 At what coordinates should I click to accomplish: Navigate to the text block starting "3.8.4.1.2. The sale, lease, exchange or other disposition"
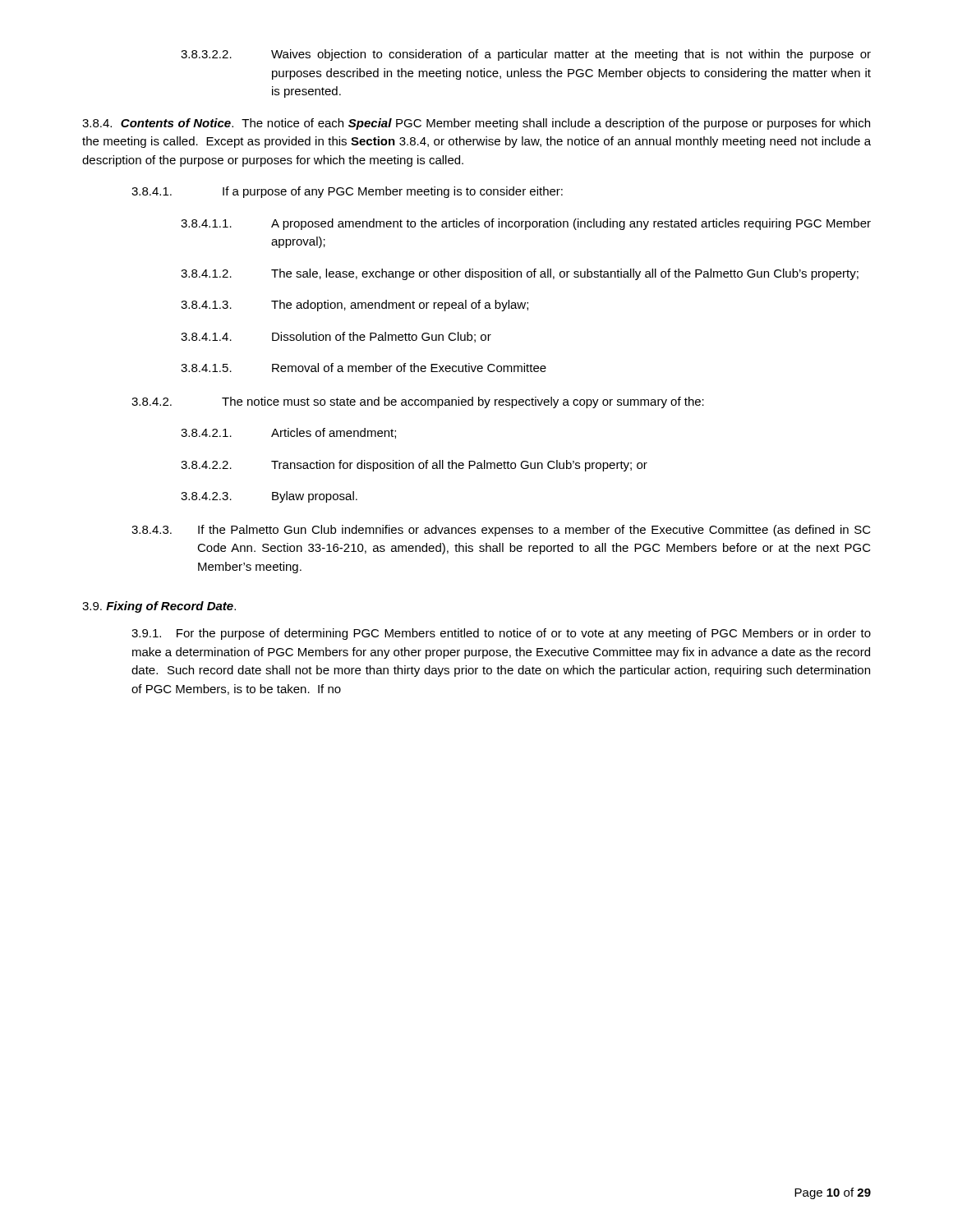520,273
